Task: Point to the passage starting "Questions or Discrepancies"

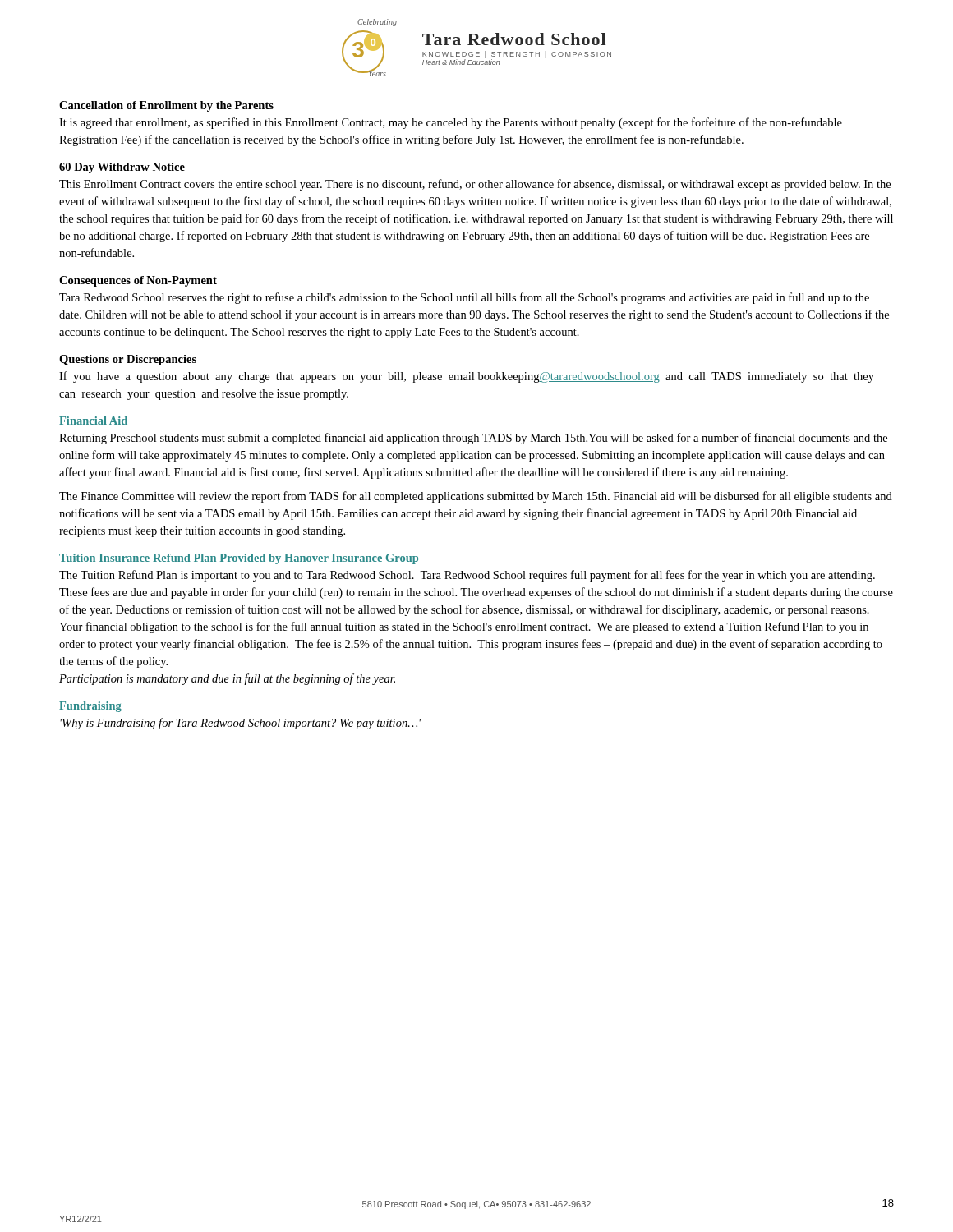Action: pyautogui.click(x=128, y=359)
